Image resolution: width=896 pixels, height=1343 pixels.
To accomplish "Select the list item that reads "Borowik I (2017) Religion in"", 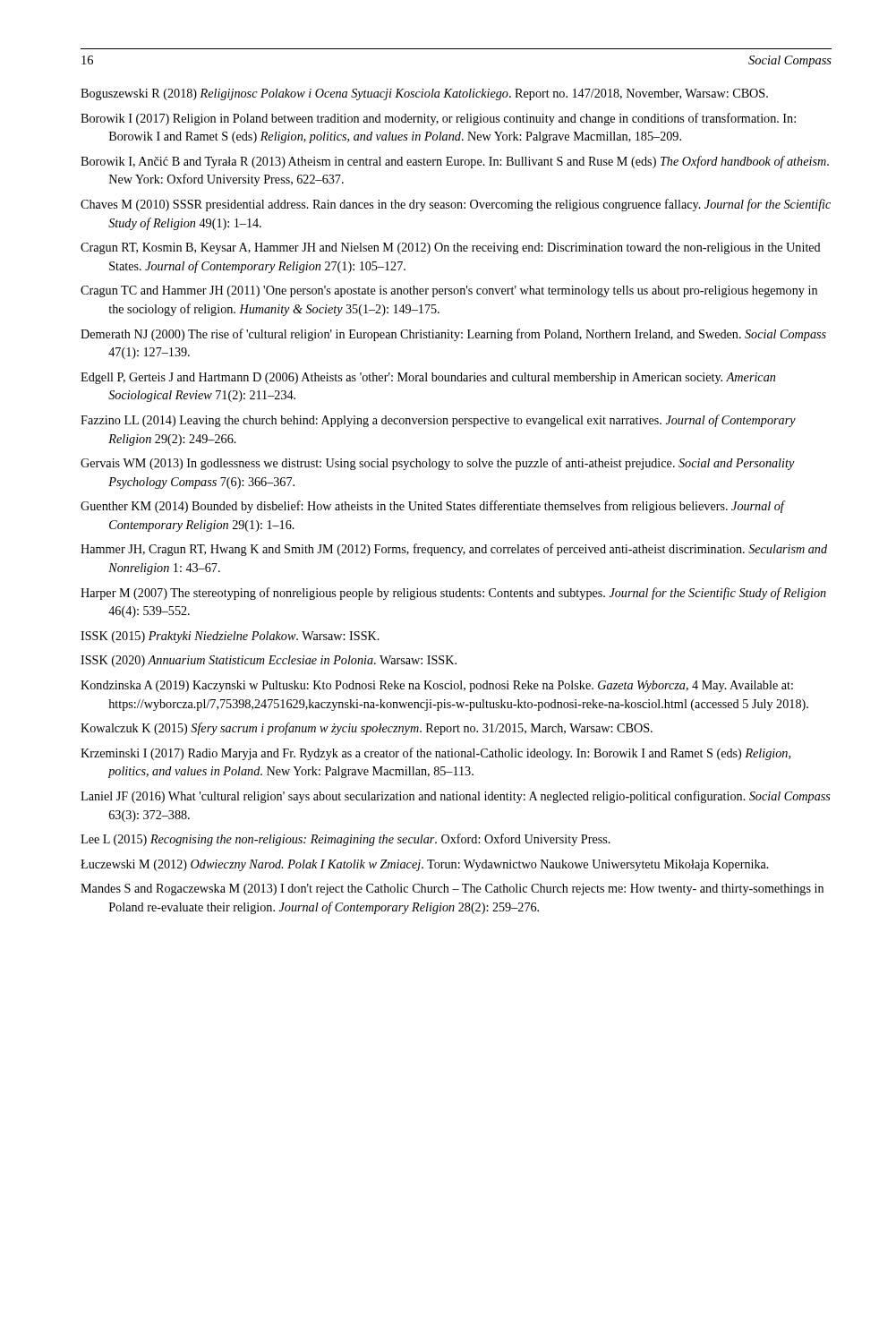I will point(439,127).
